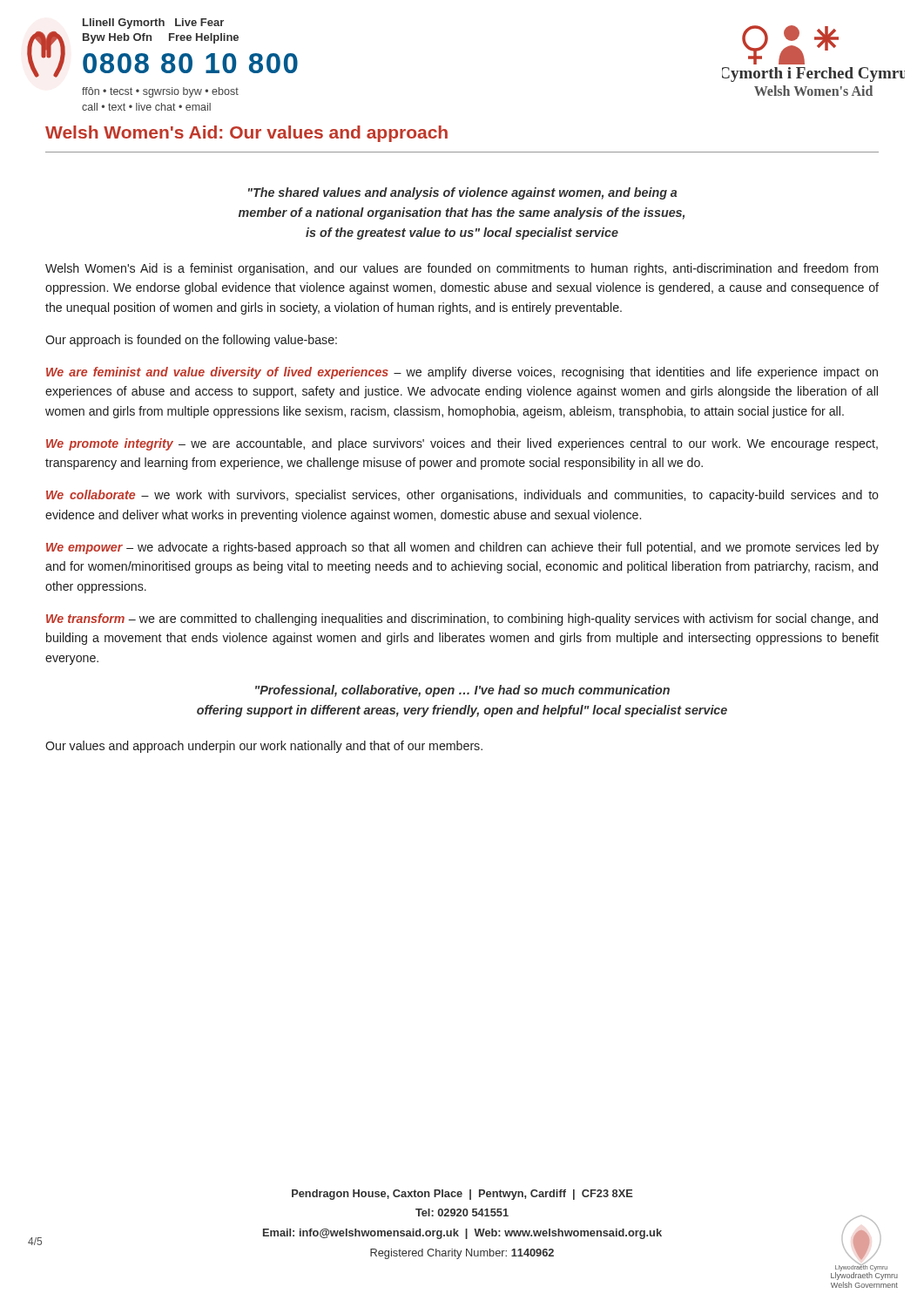Navigate to the text block starting "Welsh Women's Aid is a"
This screenshot has width=924, height=1307.
[x=462, y=288]
